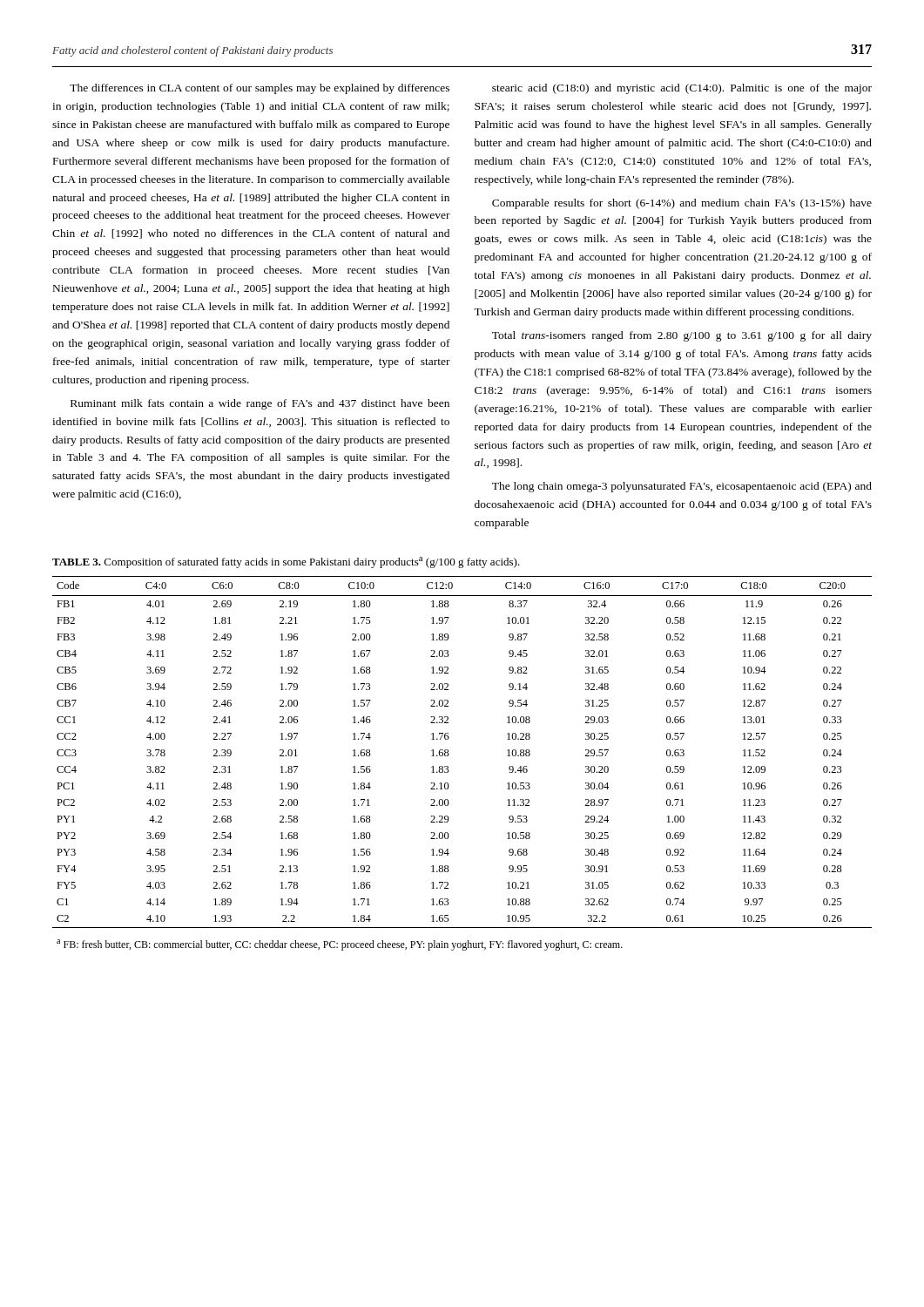Select the text block that says "stearic acid (C18:0) and myristic acid"
The image size is (924, 1307).
coord(673,306)
